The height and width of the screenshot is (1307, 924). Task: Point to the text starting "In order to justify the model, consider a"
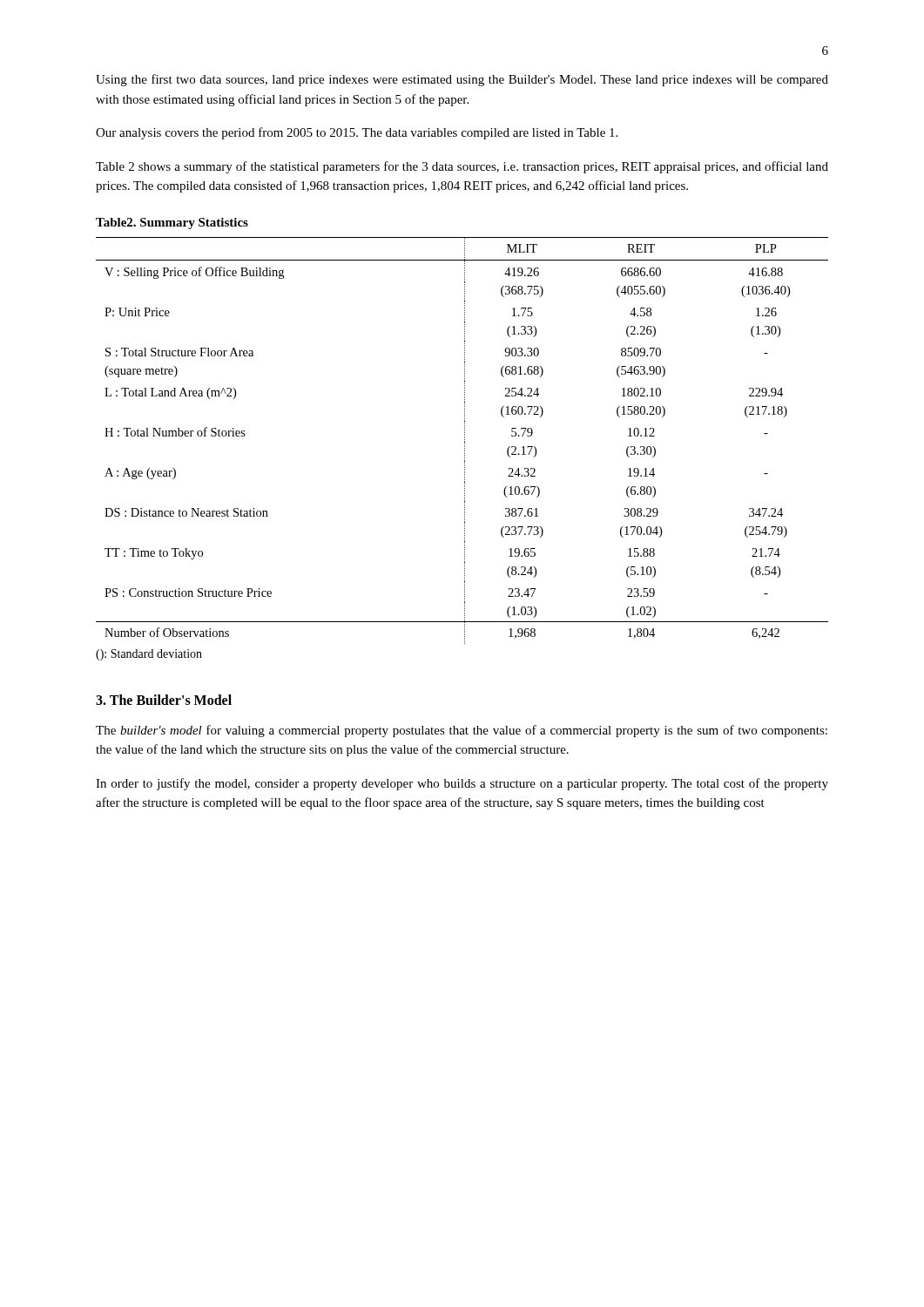point(462,793)
